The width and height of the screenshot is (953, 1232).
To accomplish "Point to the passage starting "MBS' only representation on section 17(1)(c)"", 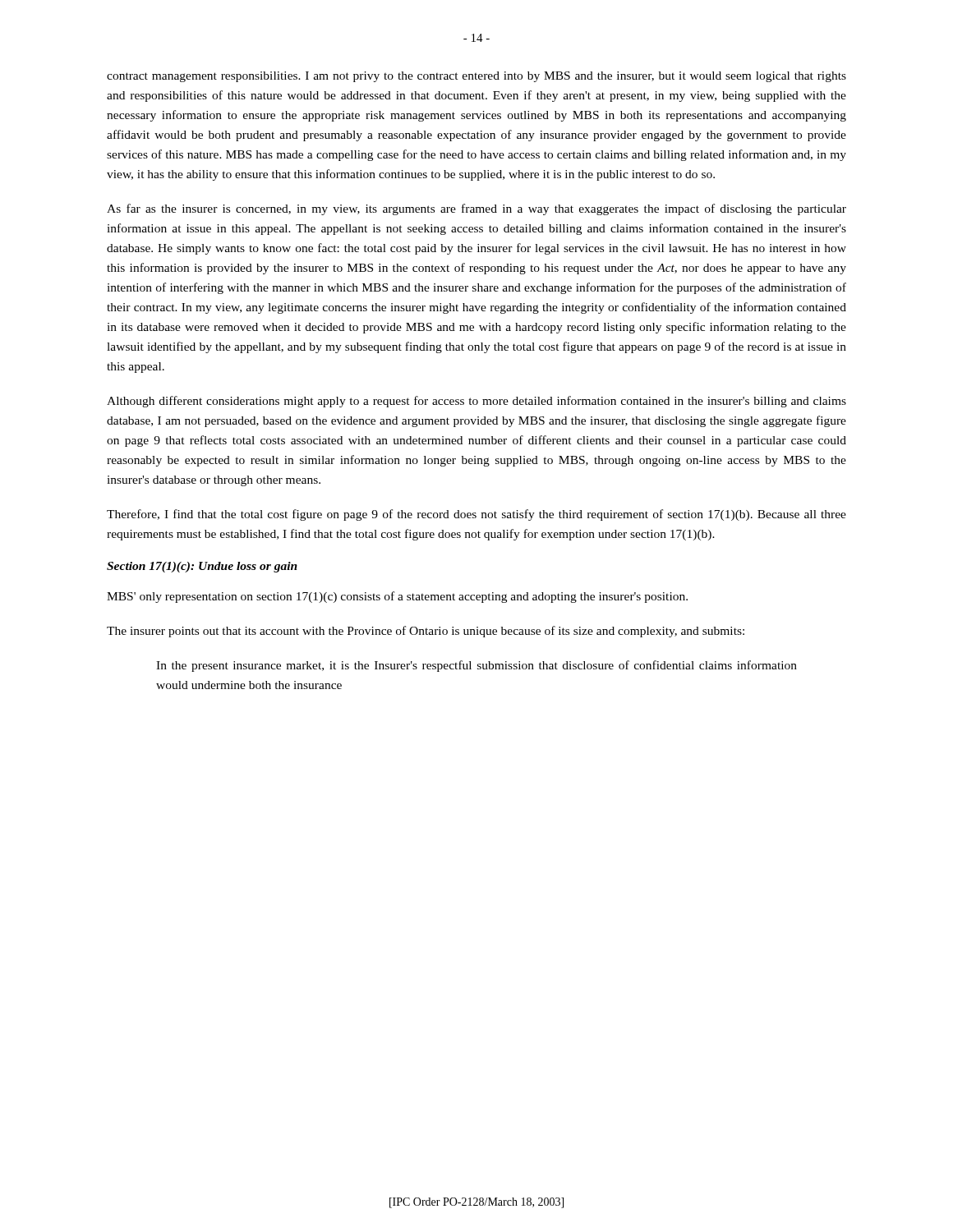I will 398,596.
